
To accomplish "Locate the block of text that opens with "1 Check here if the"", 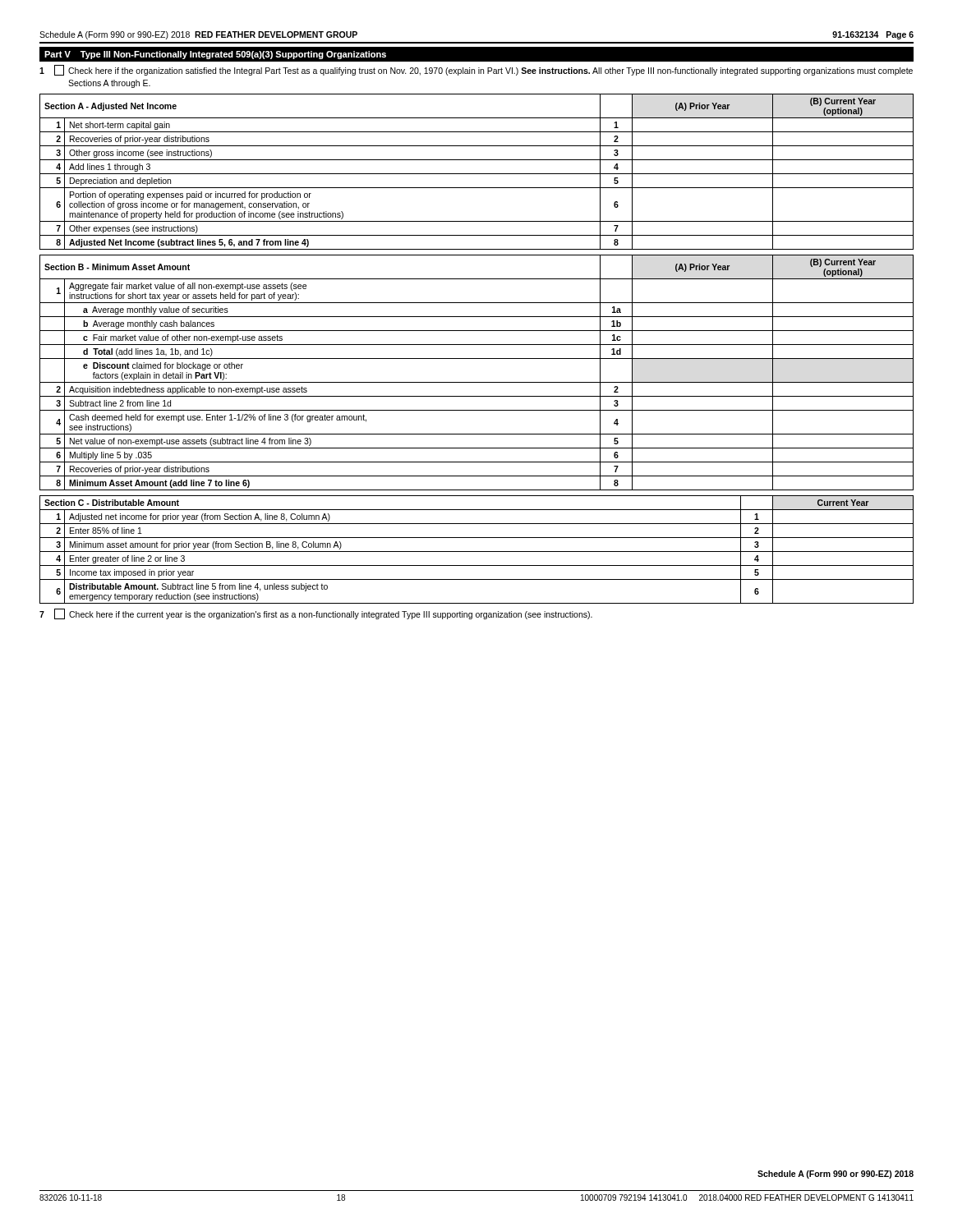I will click(476, 77).
